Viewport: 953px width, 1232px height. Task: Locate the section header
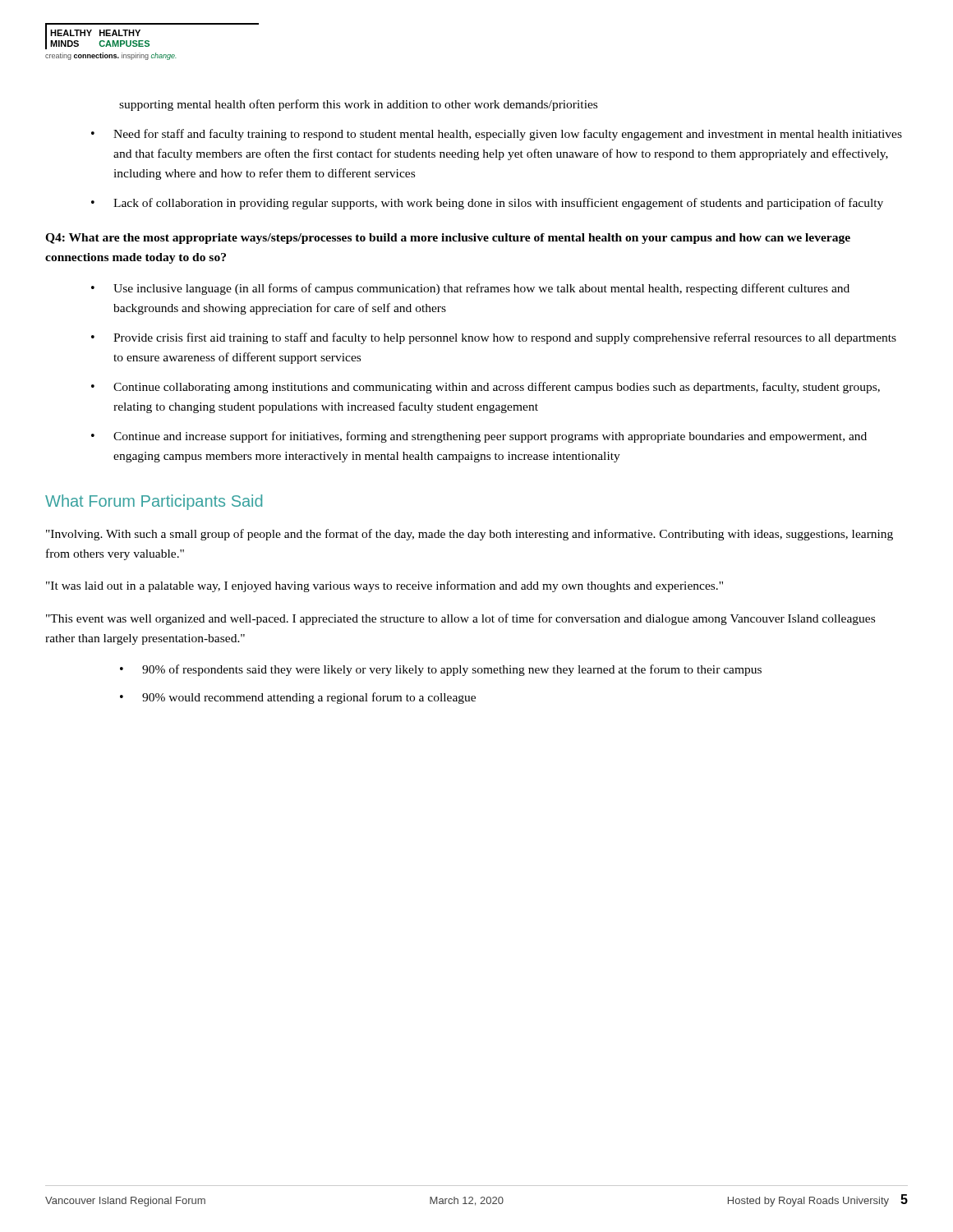[x=154, y=501]
